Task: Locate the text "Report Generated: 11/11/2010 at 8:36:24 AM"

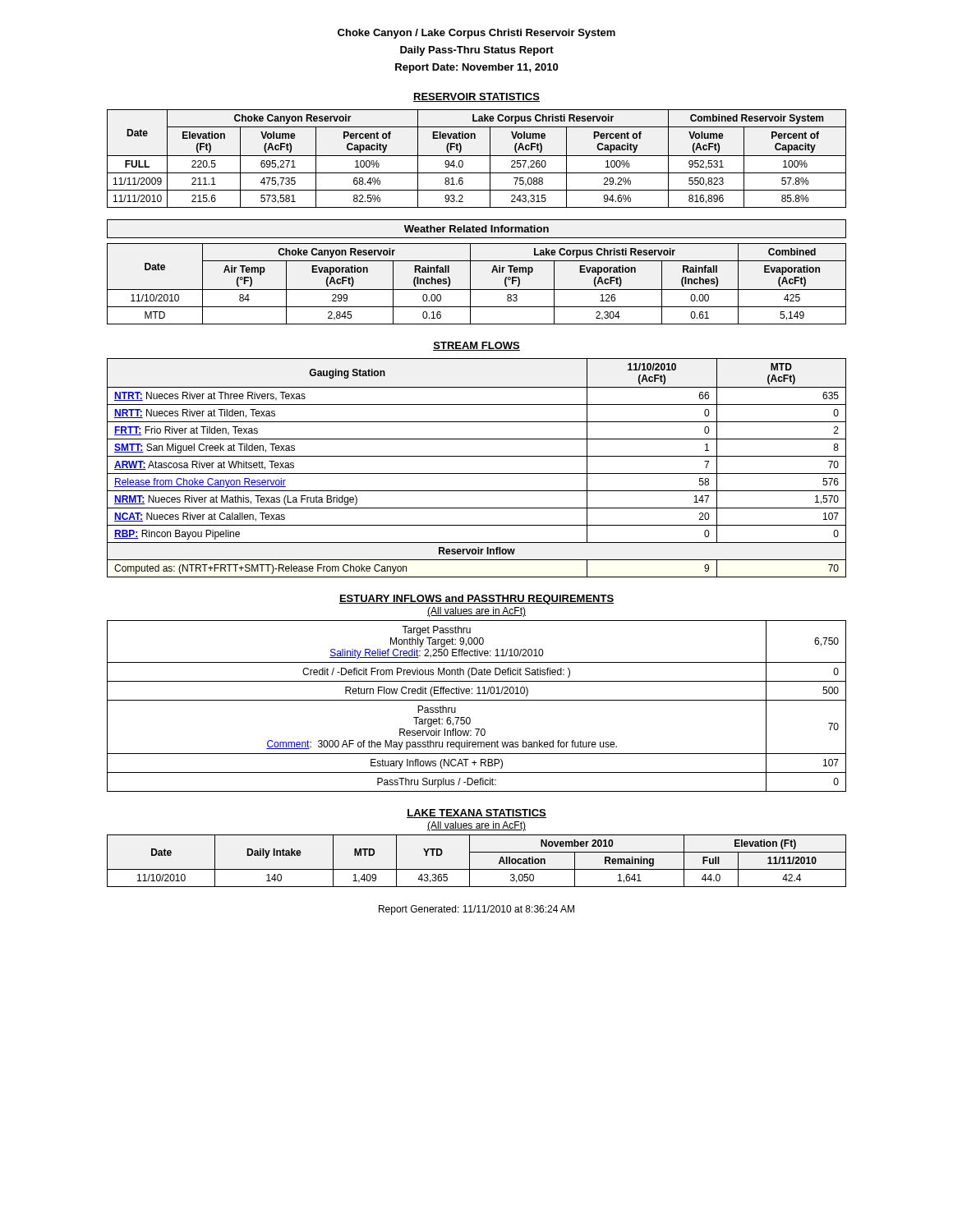Action: (476, 910)
